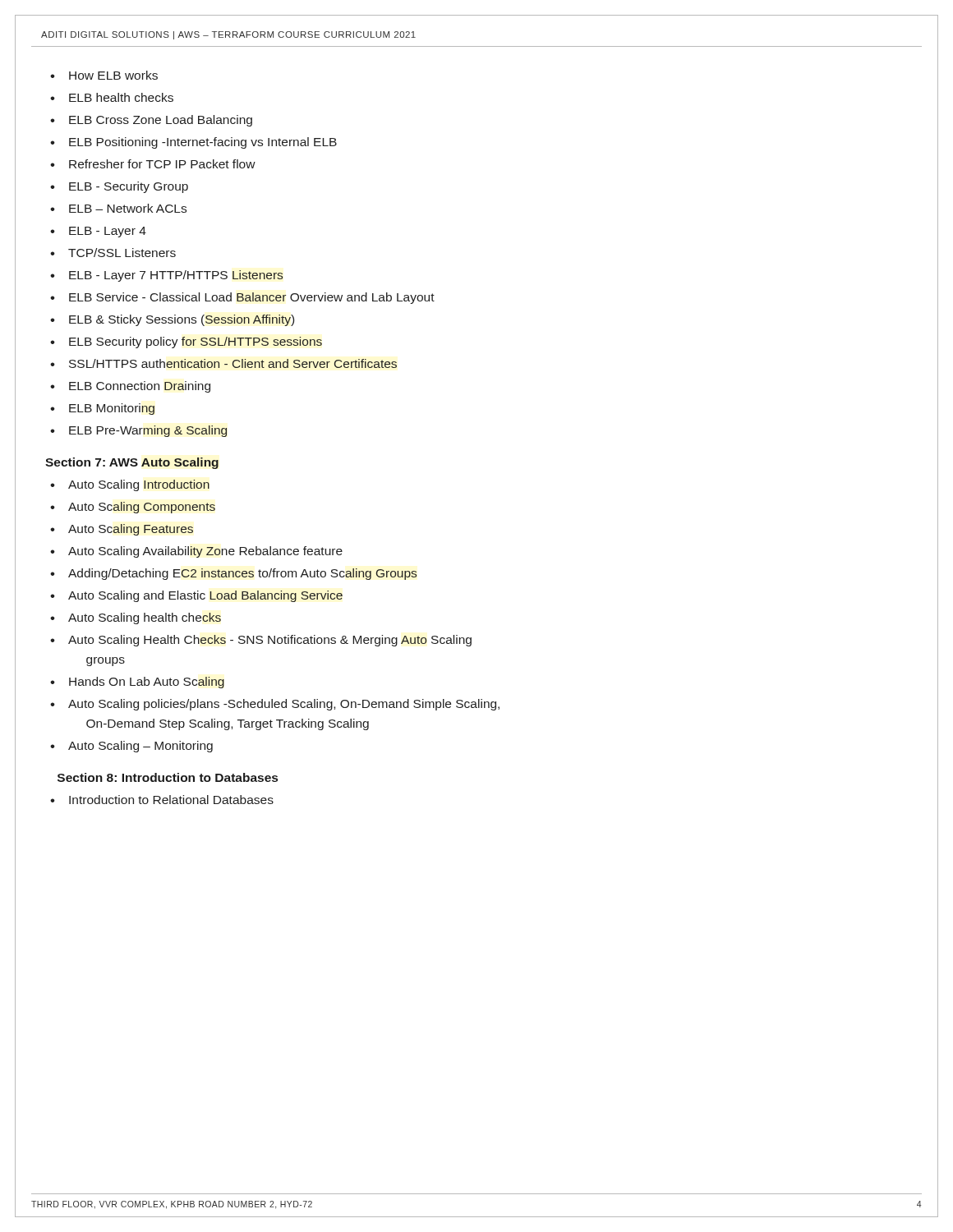953x1232 pixels.
Task: Point to the block beginning "Refresher for TCP"
Action: [153, 164]
